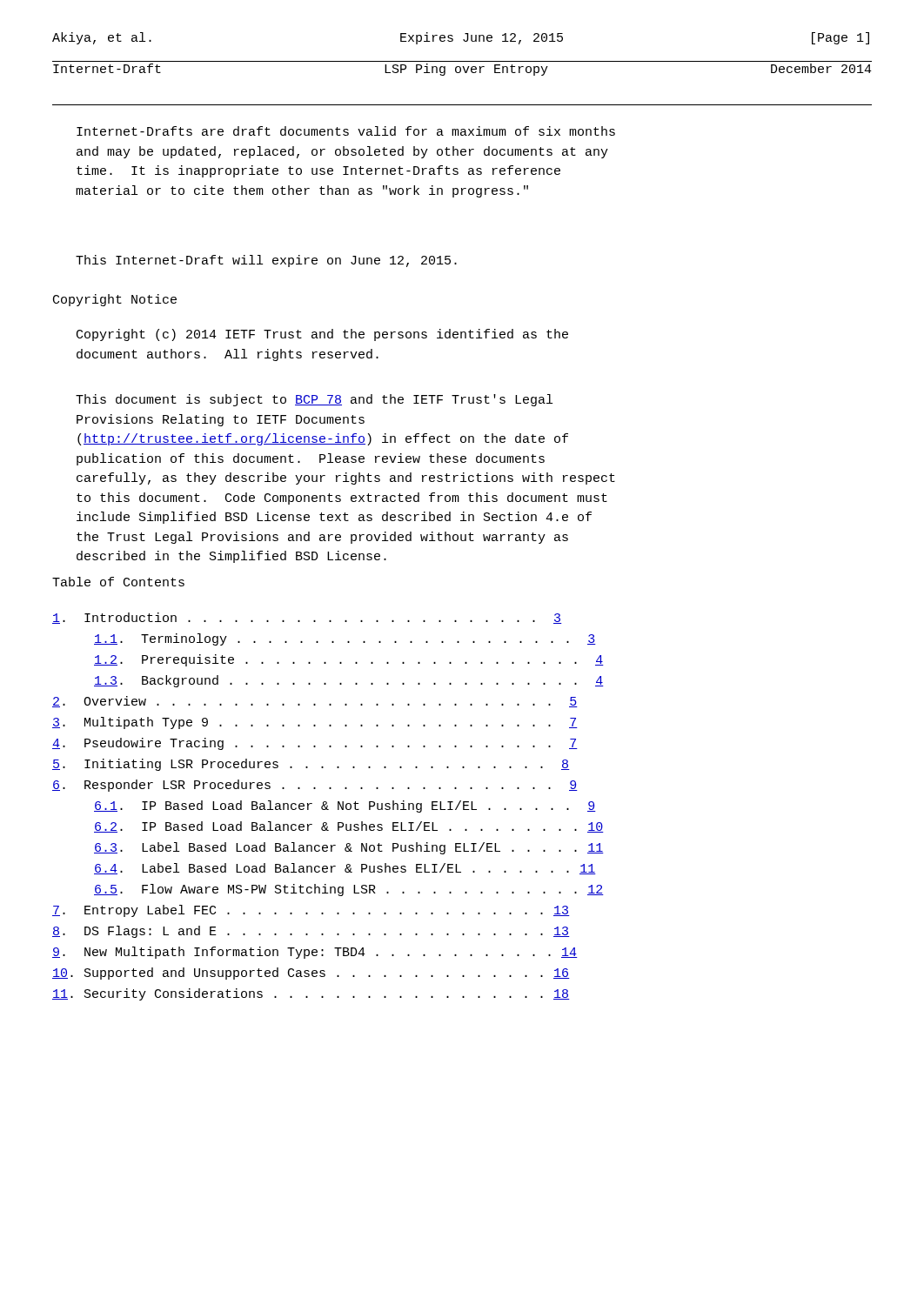Locate the block of text that opens with "10. Supported and Unsupported"
The image size is (924, 1305).
[x=311, y=974]
